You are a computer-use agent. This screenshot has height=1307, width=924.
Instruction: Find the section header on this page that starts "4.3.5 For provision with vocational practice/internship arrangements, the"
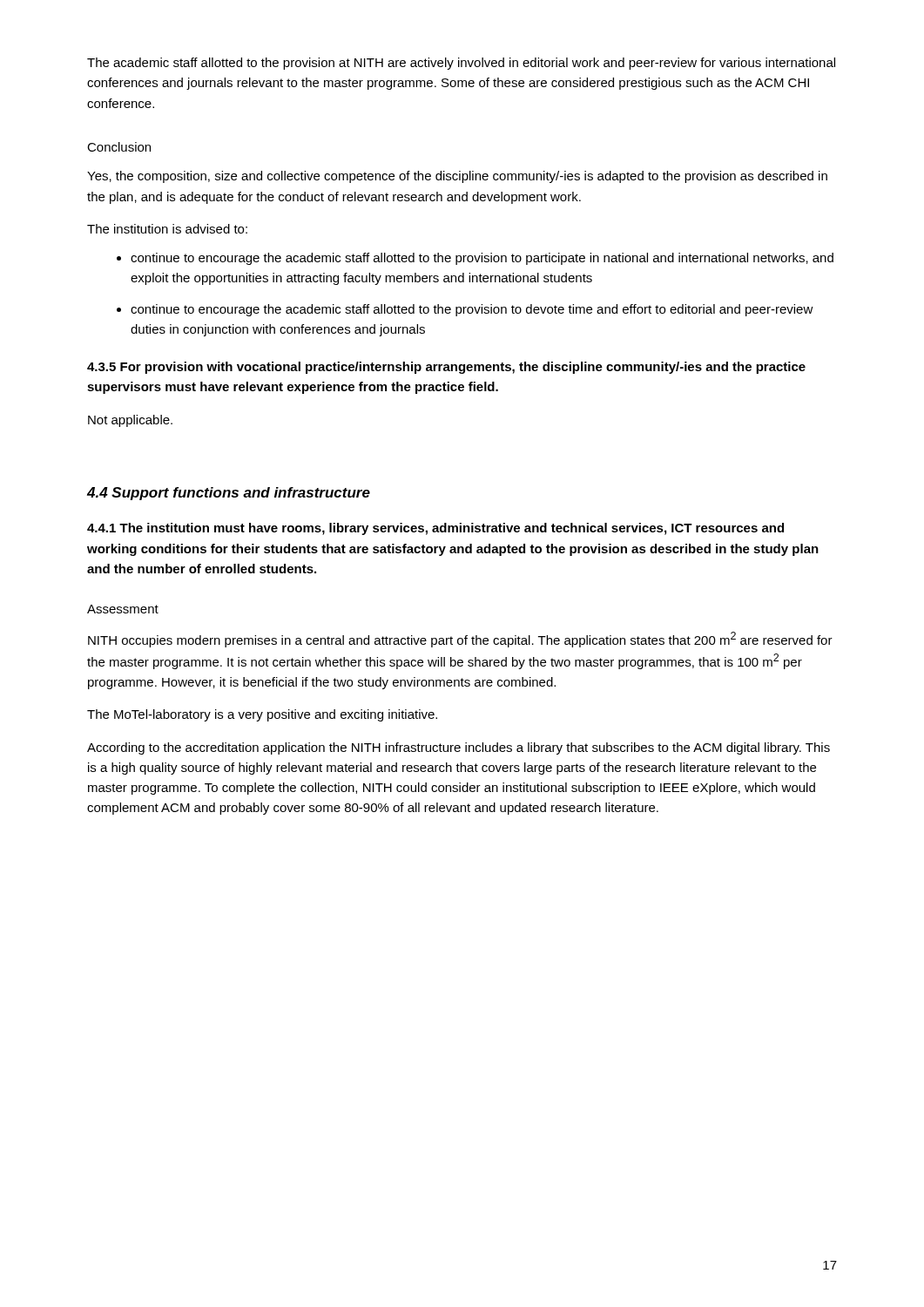(446, 377)
